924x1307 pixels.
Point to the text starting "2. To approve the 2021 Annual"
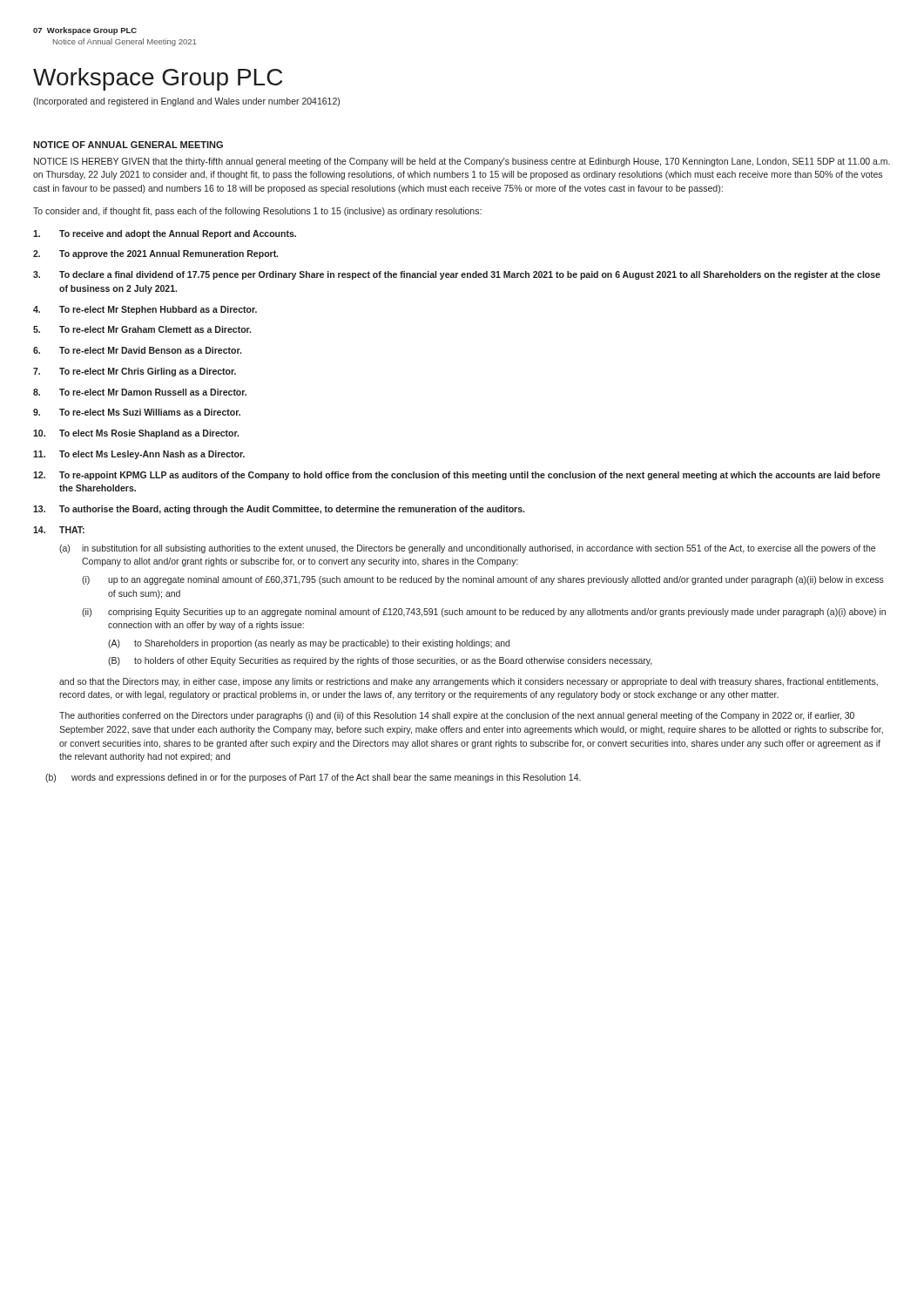point(156,255)
